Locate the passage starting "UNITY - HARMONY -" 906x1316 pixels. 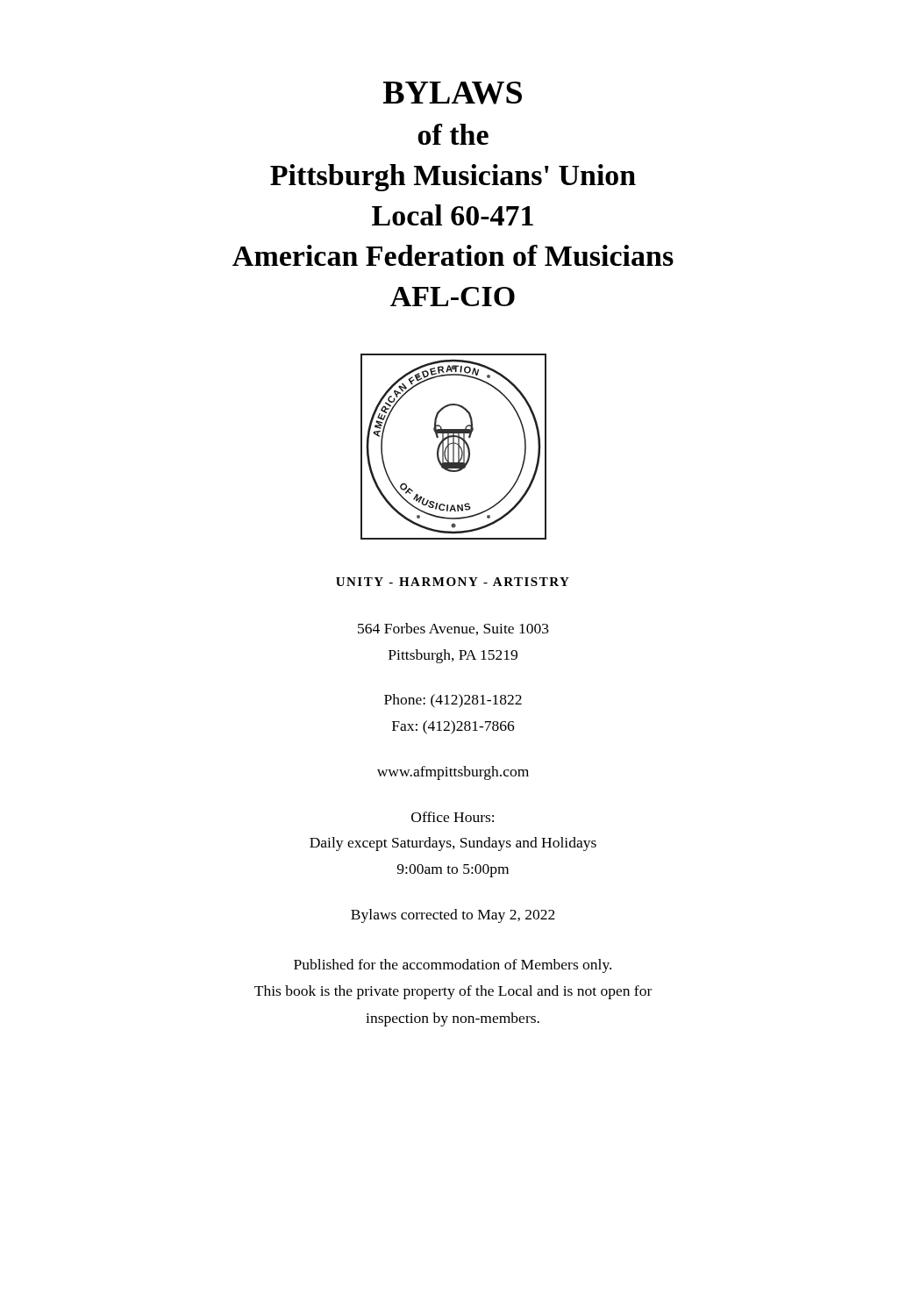click(x=453, y=581)
